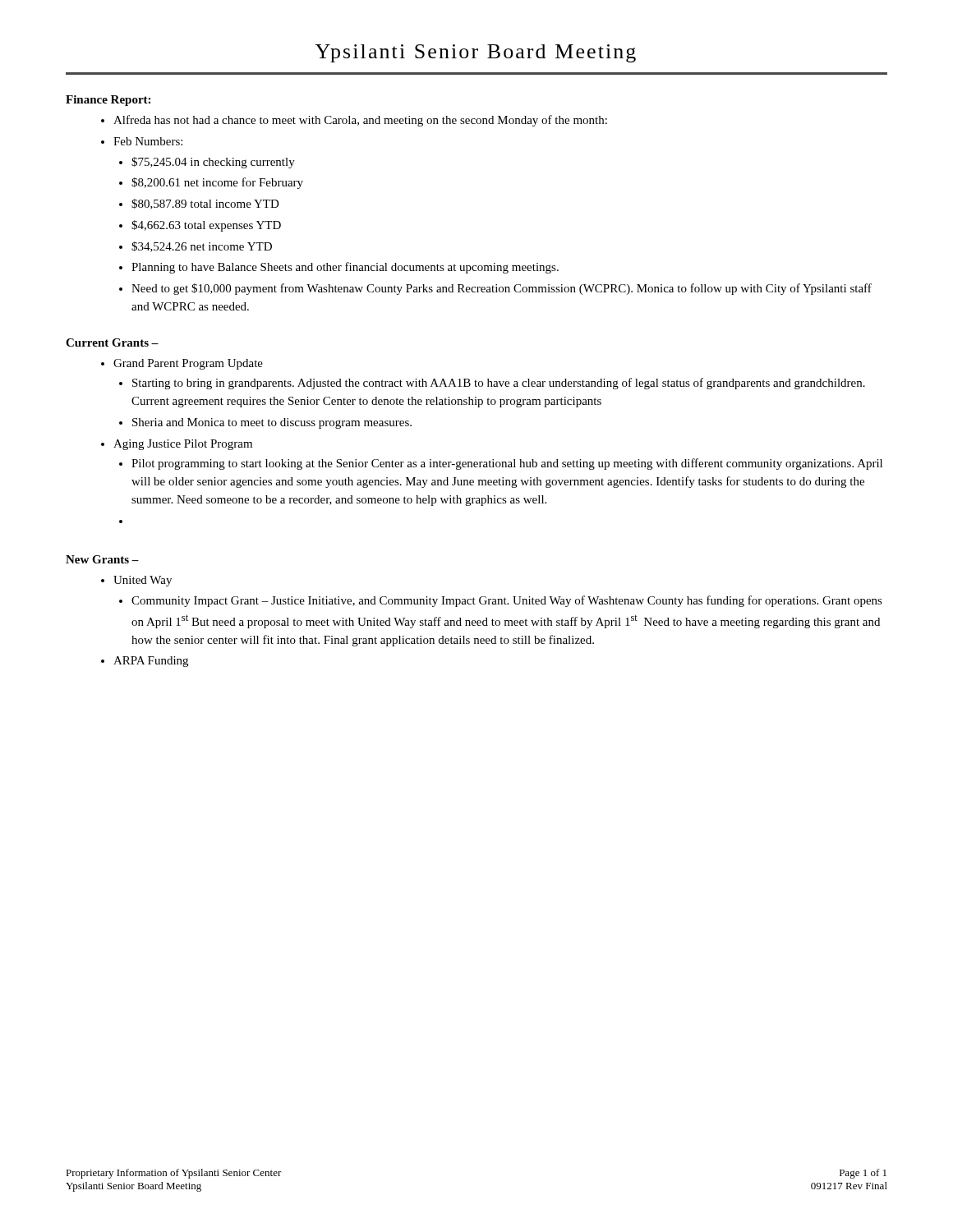Locate the text "Finance Report:"
Image resolution: width=953 pixels, height=1232 pixels.
109,99
